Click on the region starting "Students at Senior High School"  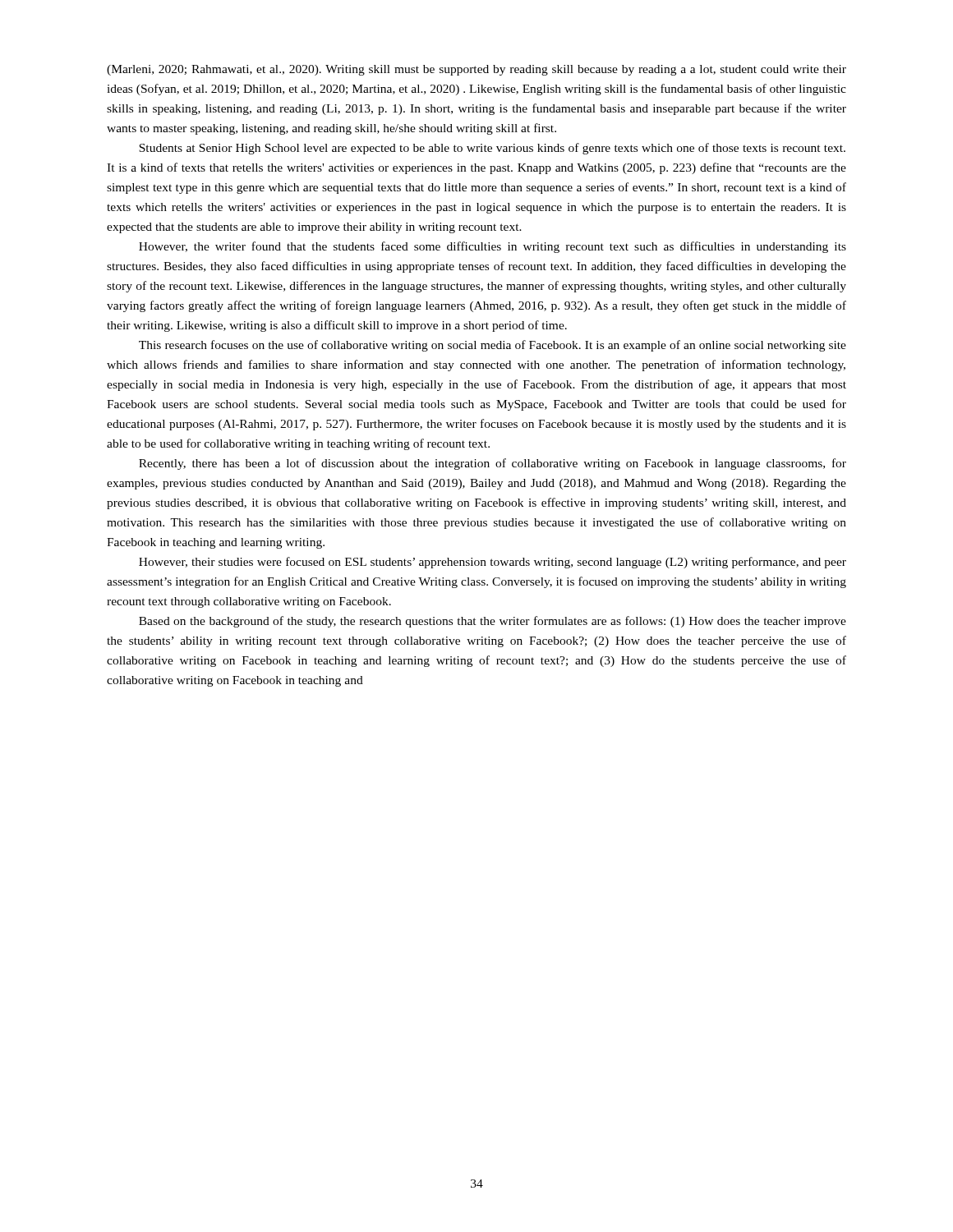click(x=476, y=187)
